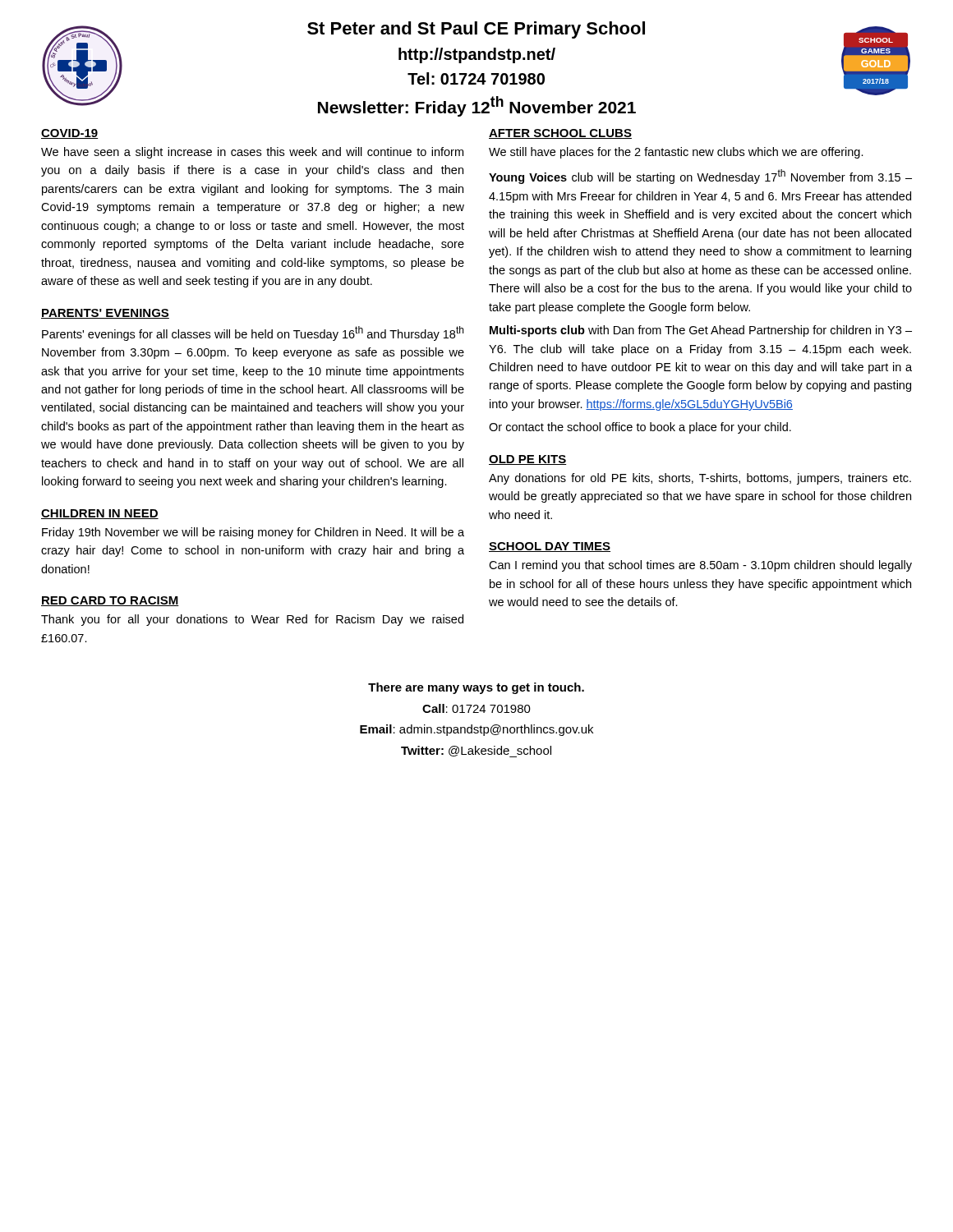Find the block on this page that starts "Friday 19th November"
Viewport: 953px width, 1232px height.
tap(253, 551)
